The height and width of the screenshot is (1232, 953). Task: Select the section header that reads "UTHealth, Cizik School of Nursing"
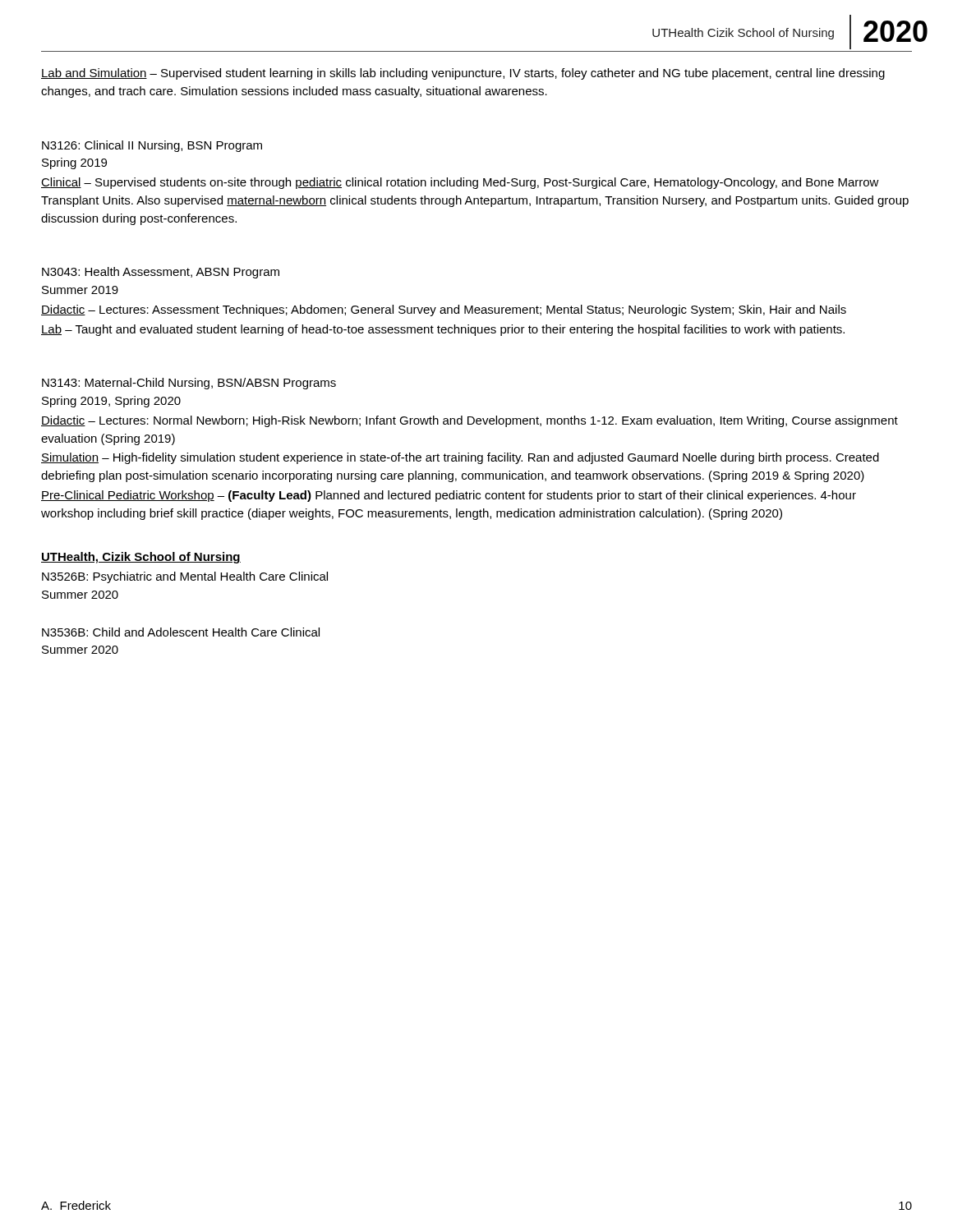(141, 557)
